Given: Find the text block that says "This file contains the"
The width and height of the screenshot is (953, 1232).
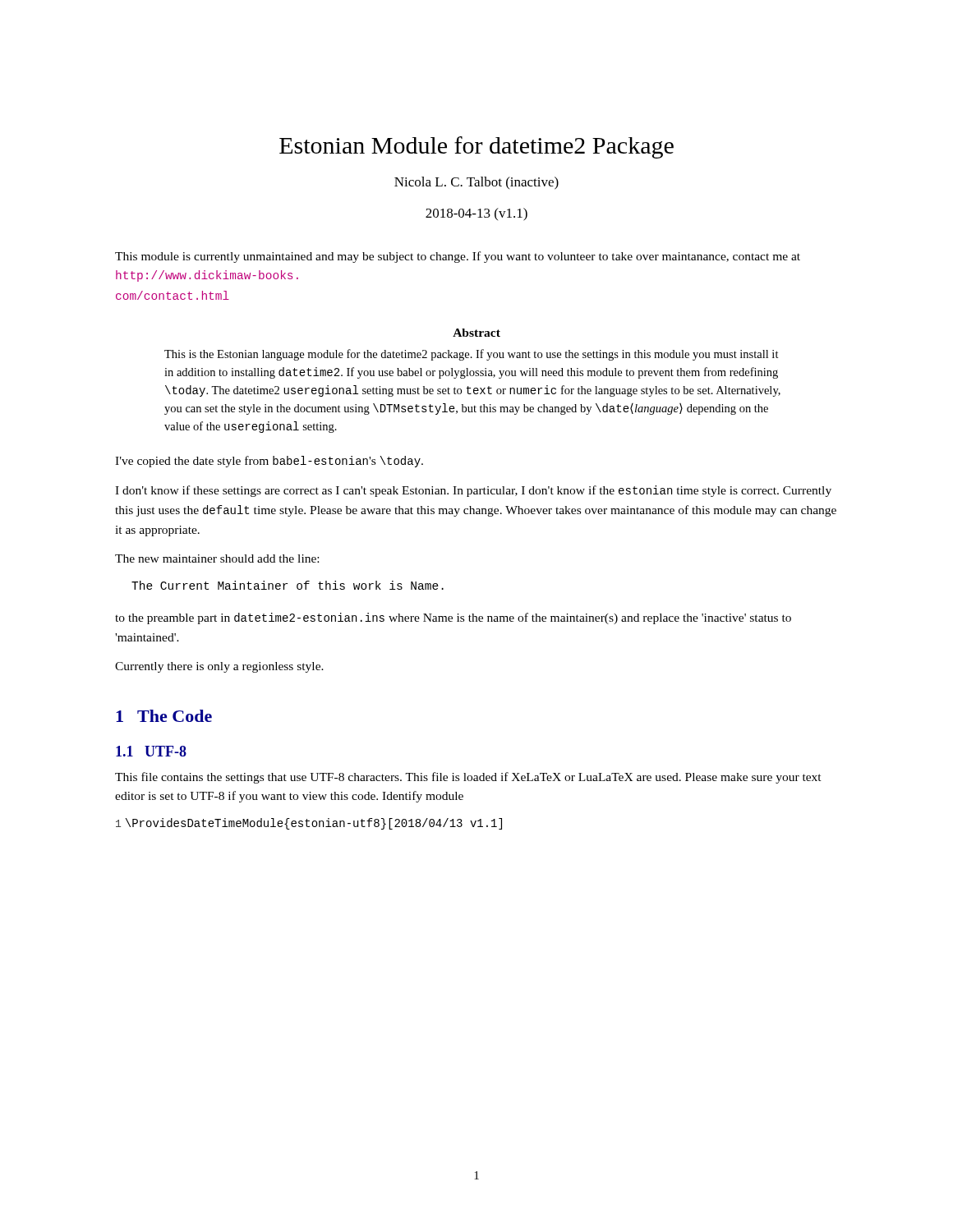Looking at the screenshot, I should 468,786.
